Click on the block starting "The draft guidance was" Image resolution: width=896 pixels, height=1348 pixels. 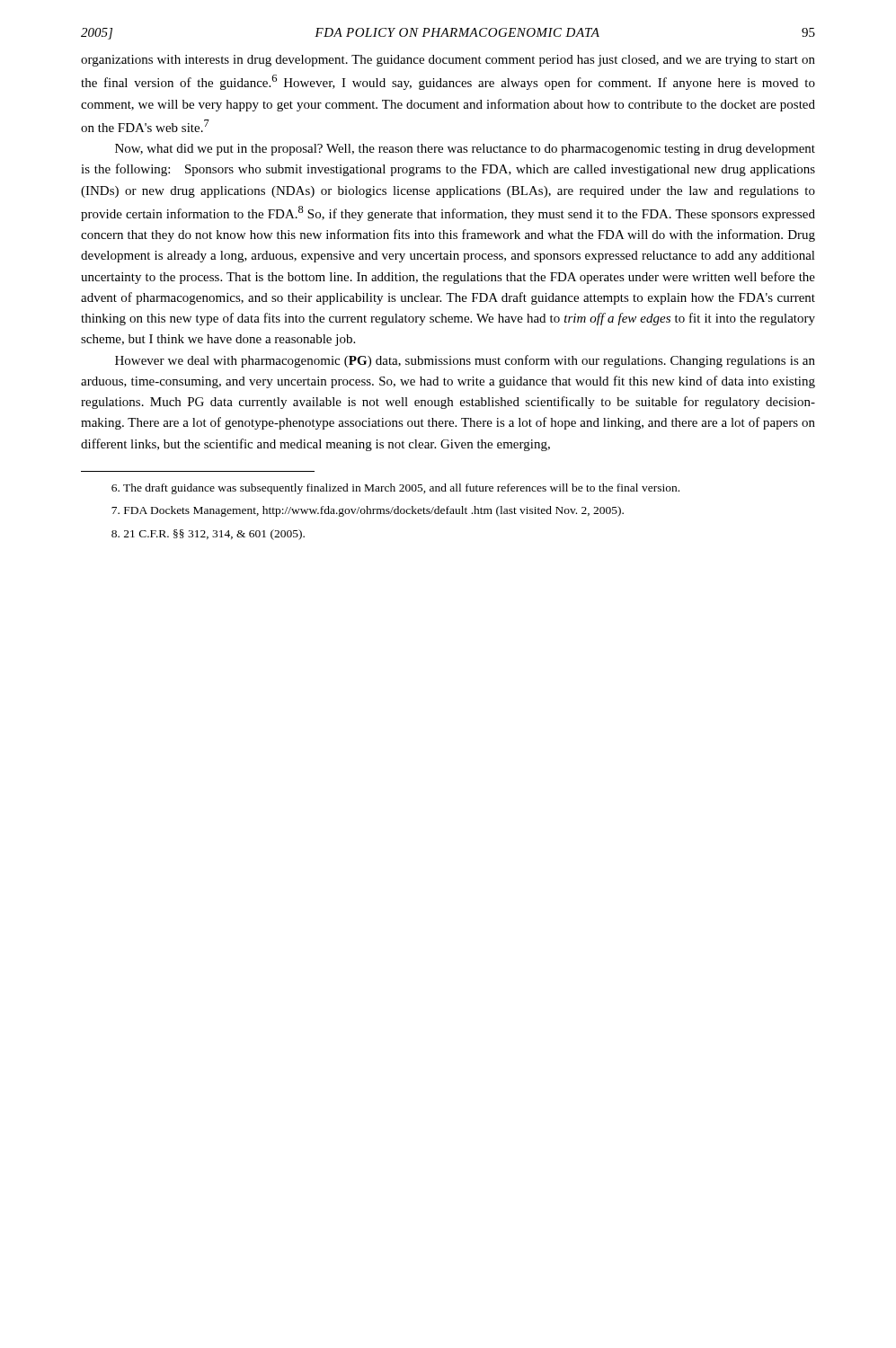point(396,487)
